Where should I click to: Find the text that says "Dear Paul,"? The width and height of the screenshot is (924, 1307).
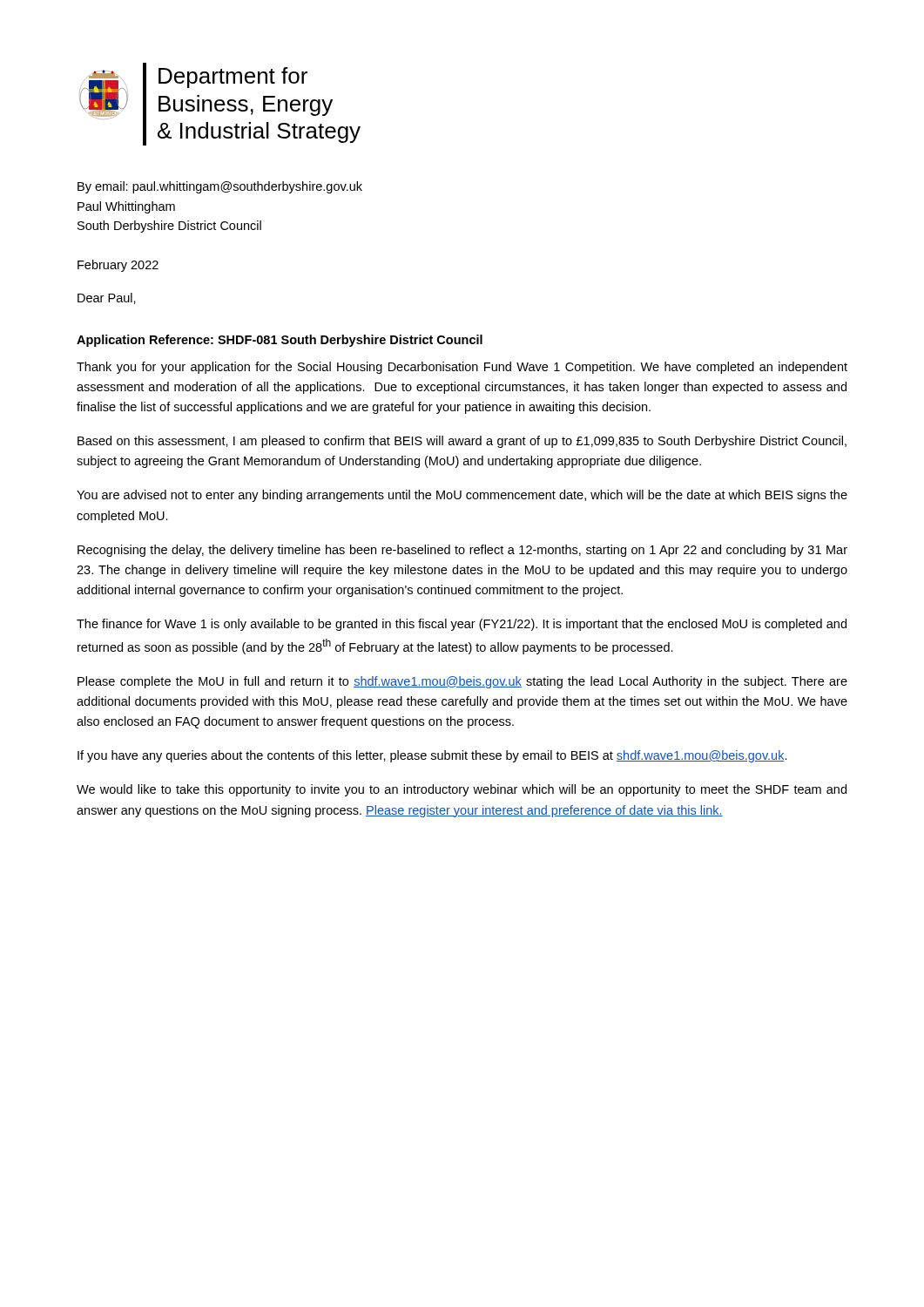106,298
